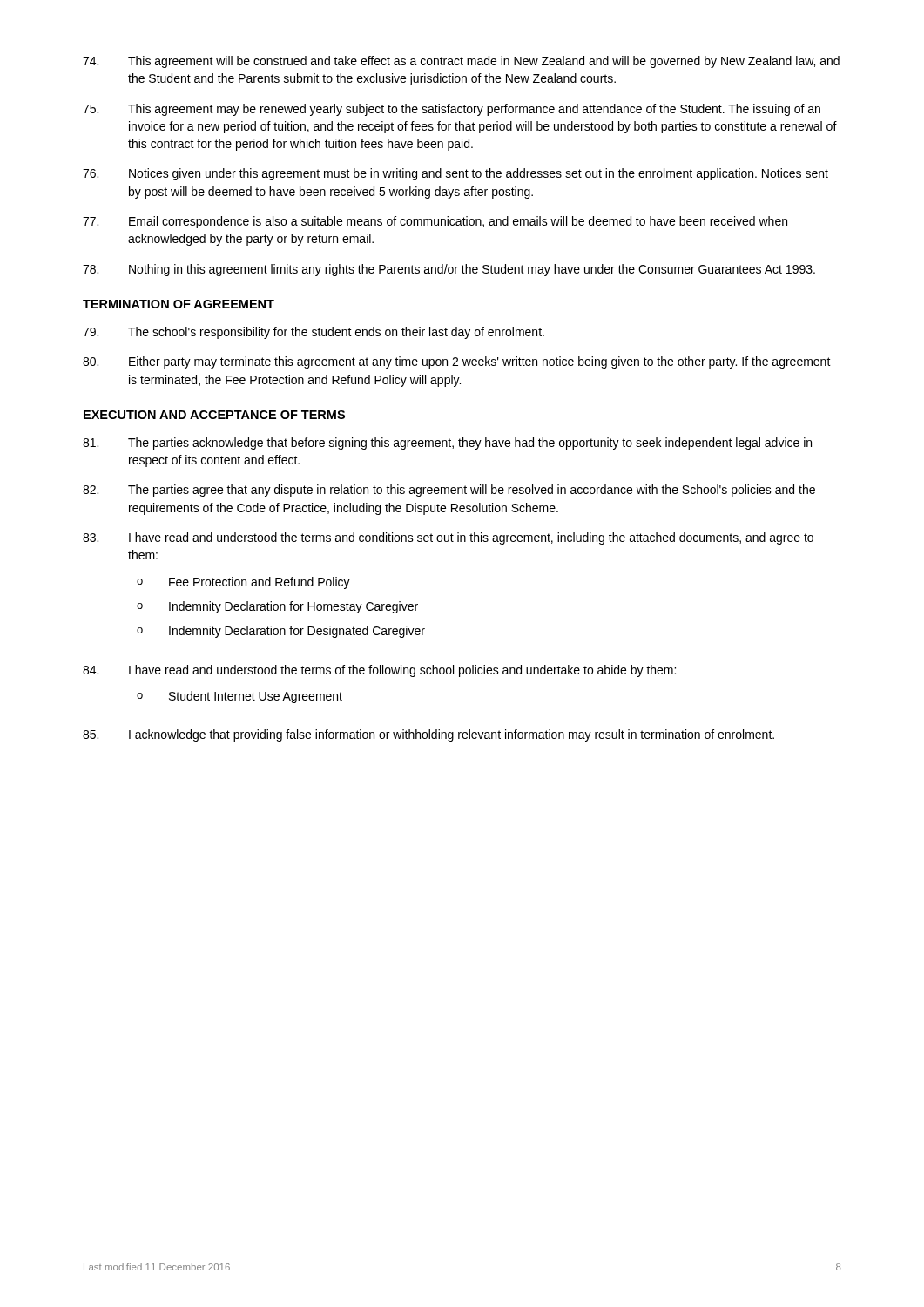924x1307 pixels.
Task: Click on the list item that says "75. This agreement may be"
Action: click(462, 126)
